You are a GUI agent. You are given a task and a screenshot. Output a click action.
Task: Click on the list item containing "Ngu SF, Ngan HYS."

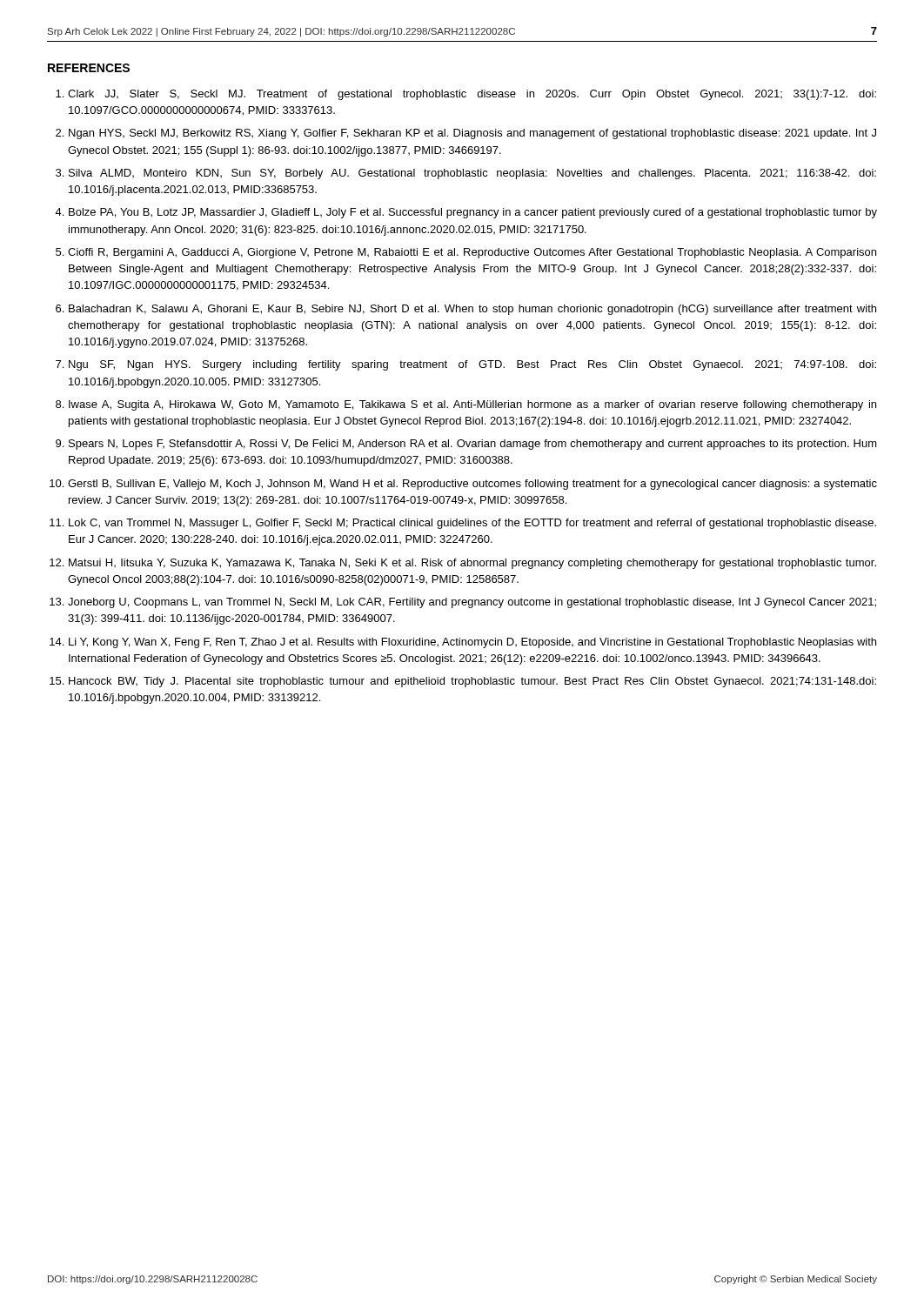[x=472, y=373]
